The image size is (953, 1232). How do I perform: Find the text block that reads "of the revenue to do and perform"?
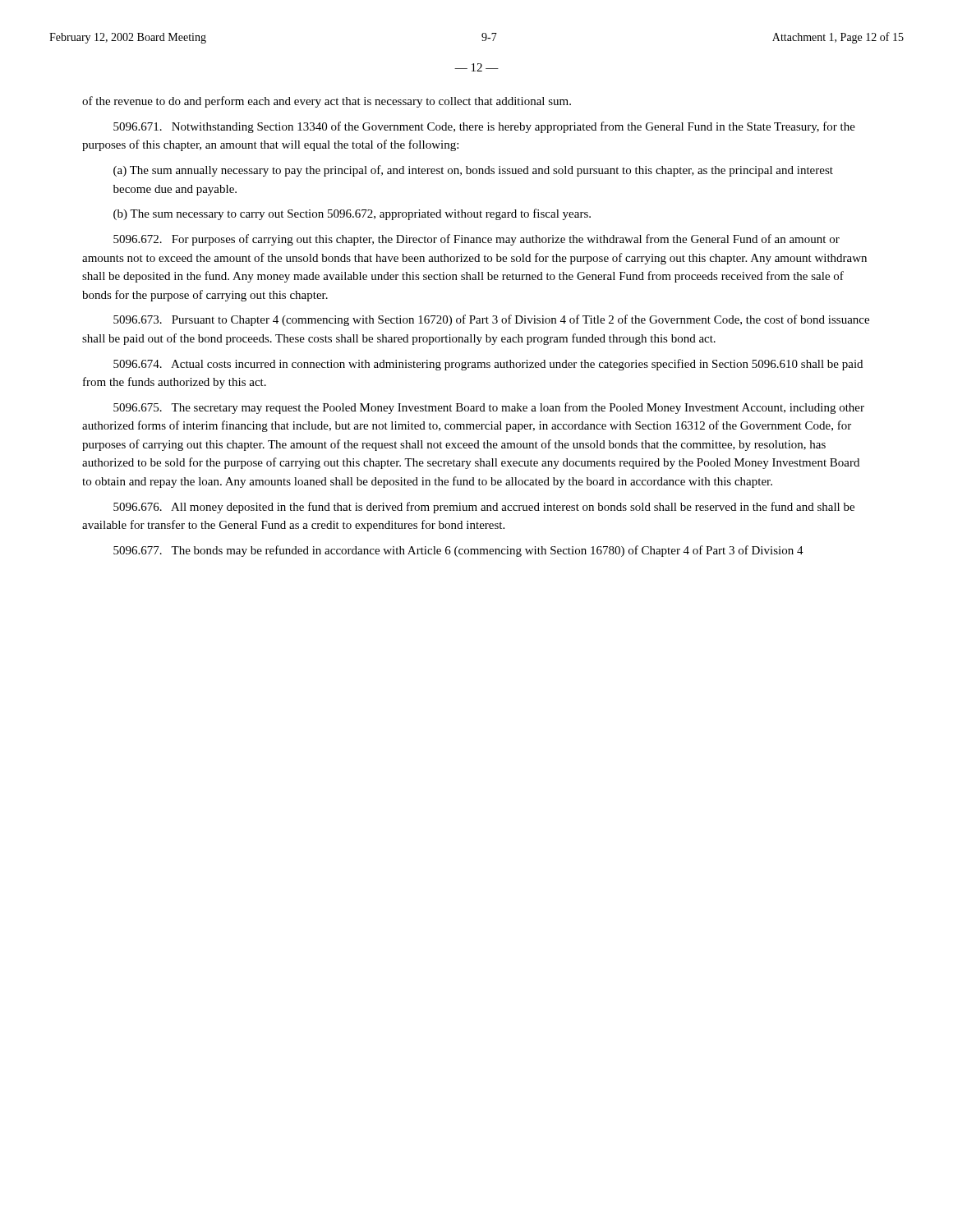(476, 326)
